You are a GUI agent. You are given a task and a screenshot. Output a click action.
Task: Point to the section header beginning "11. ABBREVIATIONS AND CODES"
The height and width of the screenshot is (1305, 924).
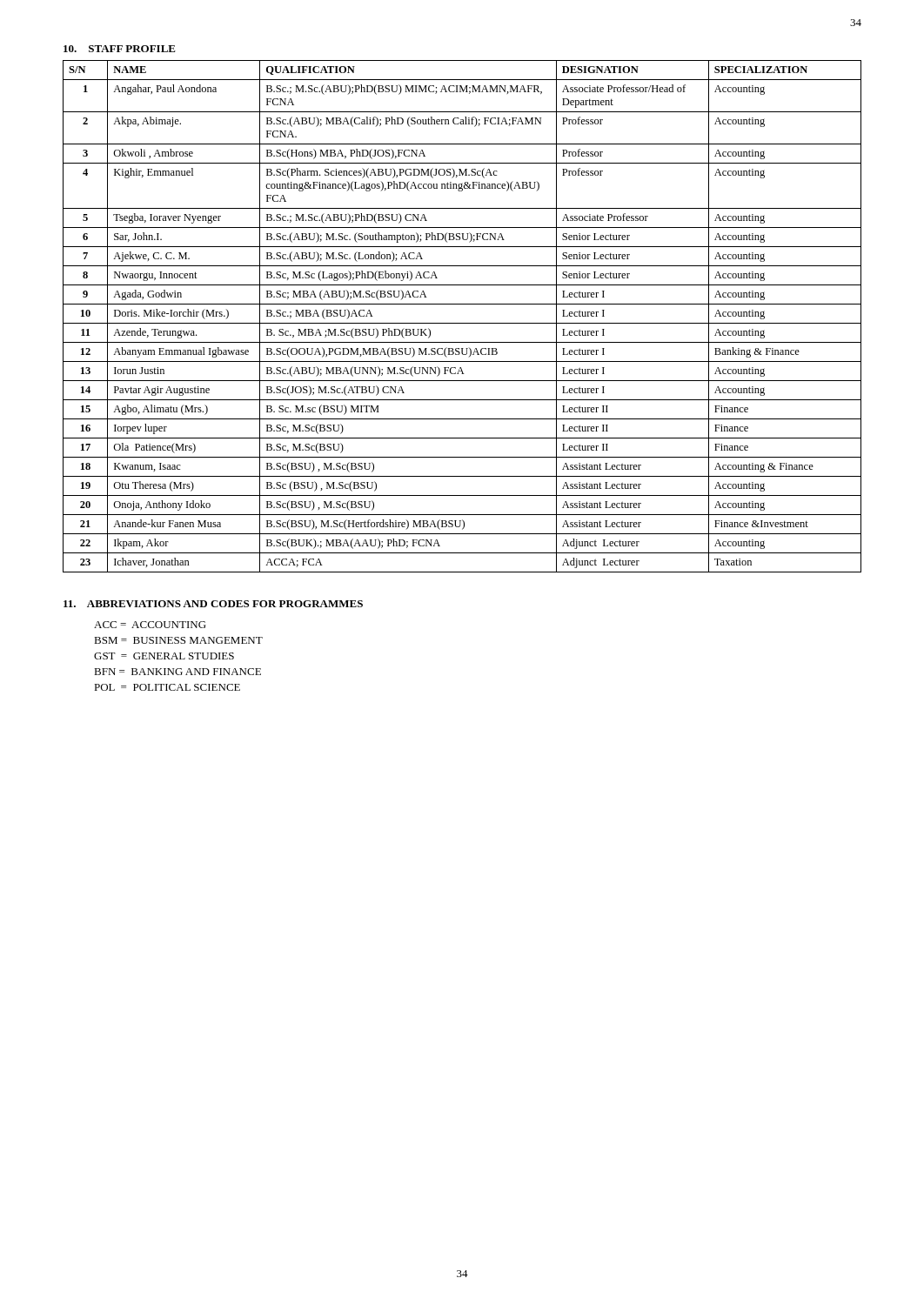pyautogui.click(x=213, y=603)
